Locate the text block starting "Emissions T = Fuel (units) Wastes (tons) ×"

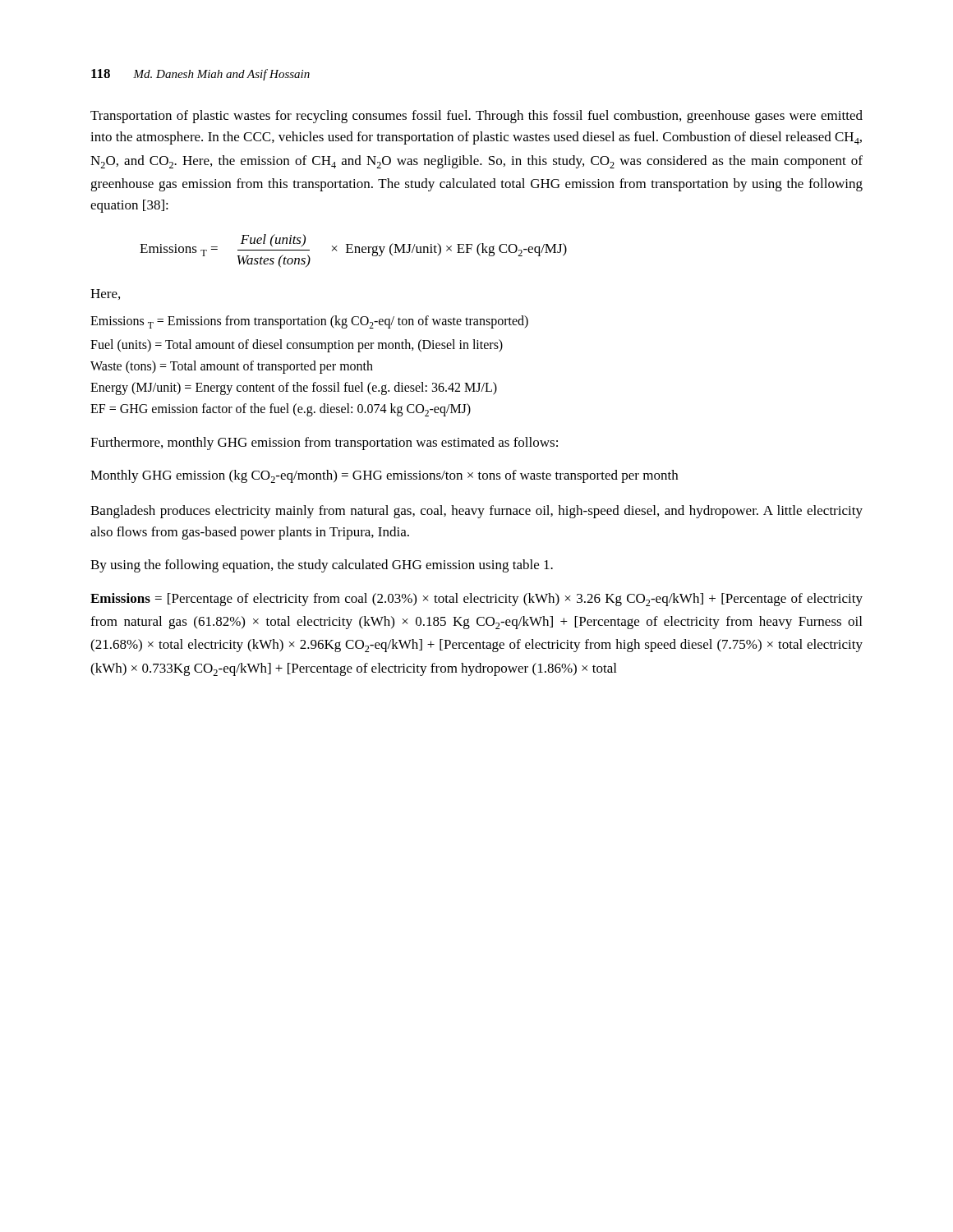pyautogui.click(x=353, y=250)
